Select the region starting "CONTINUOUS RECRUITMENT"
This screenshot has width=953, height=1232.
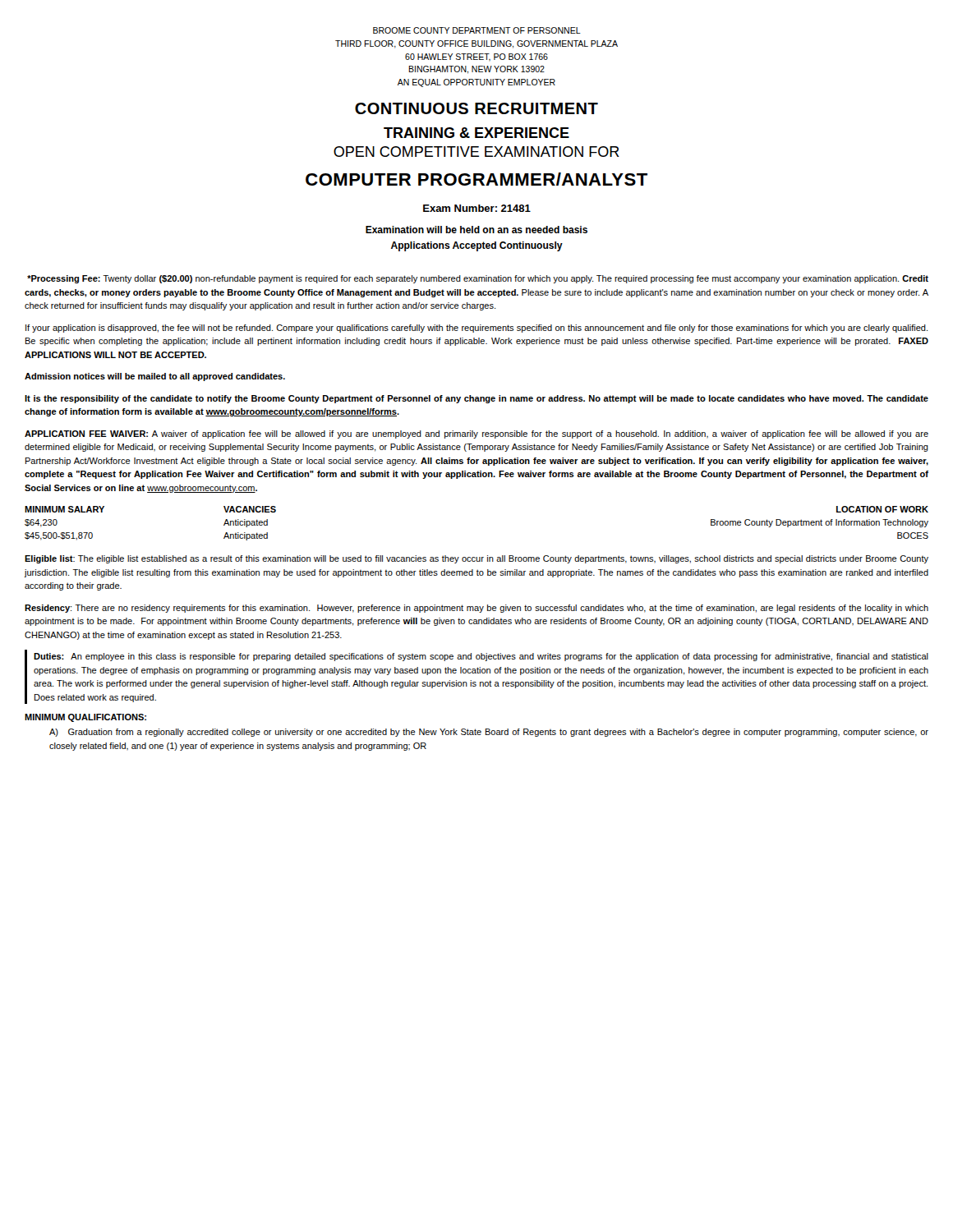tap(476, 108)
